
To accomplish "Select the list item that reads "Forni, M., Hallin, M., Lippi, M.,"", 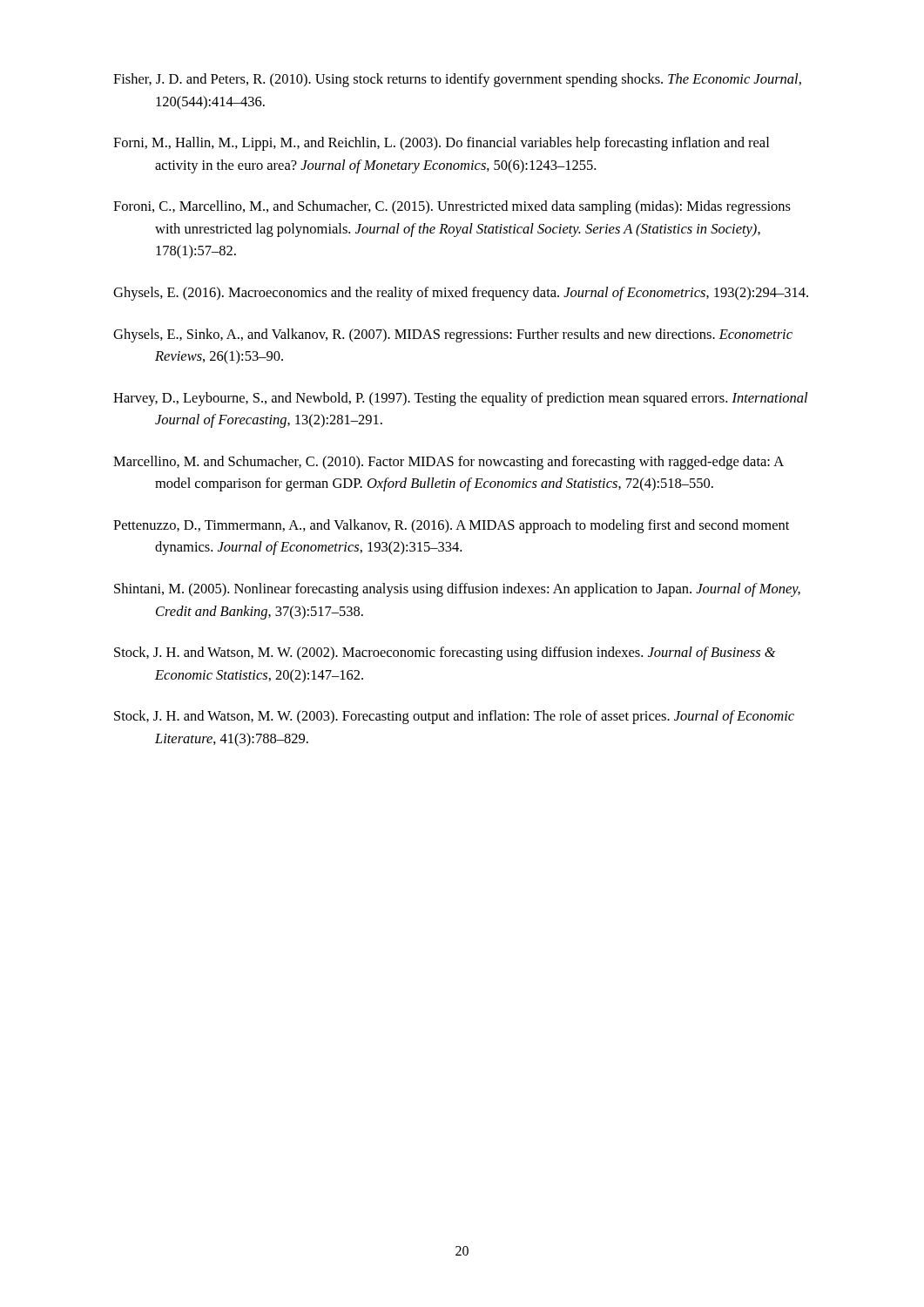I will 441,154.
